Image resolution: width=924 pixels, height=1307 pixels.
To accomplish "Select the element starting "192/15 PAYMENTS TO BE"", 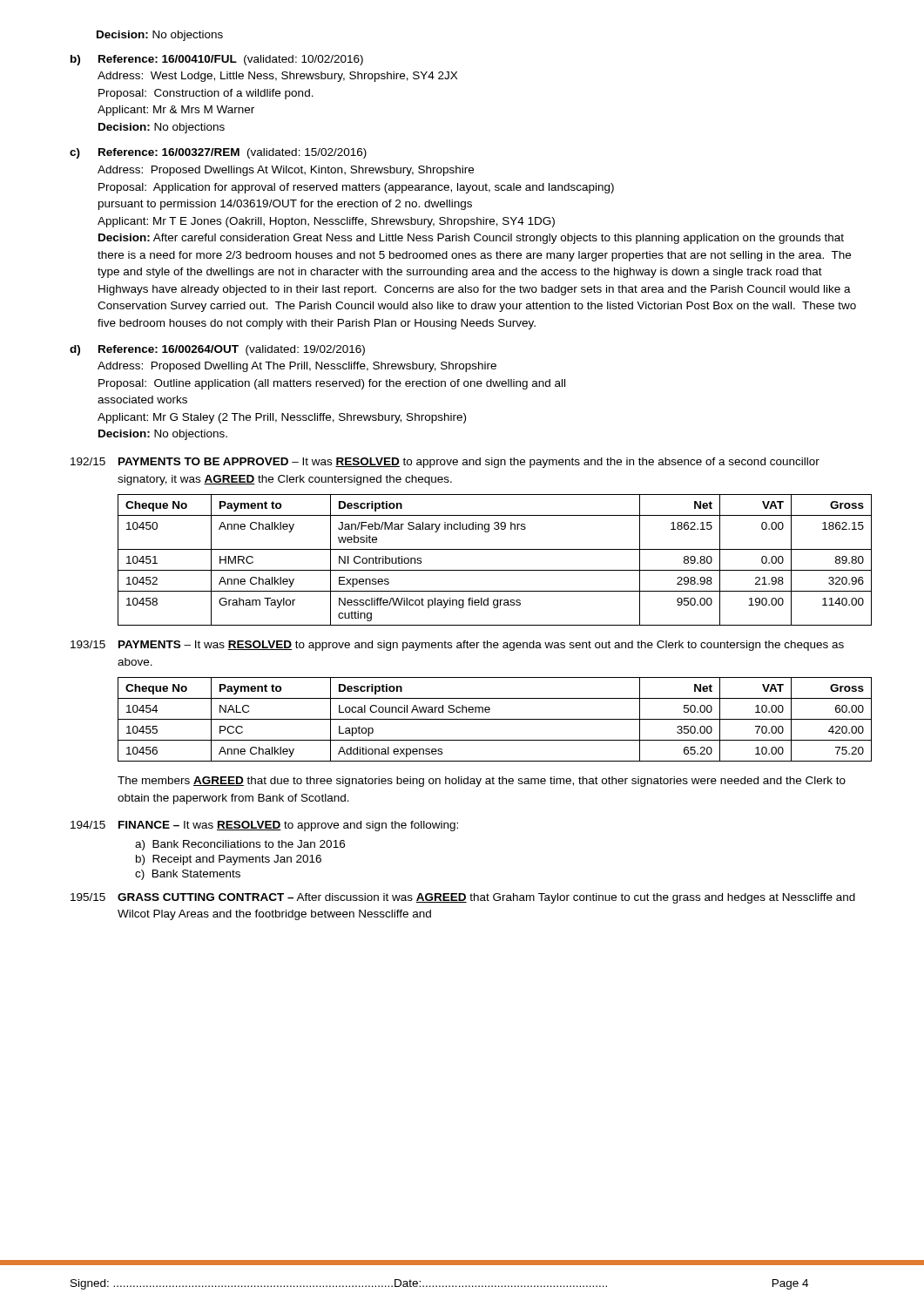I will (471, 470).
